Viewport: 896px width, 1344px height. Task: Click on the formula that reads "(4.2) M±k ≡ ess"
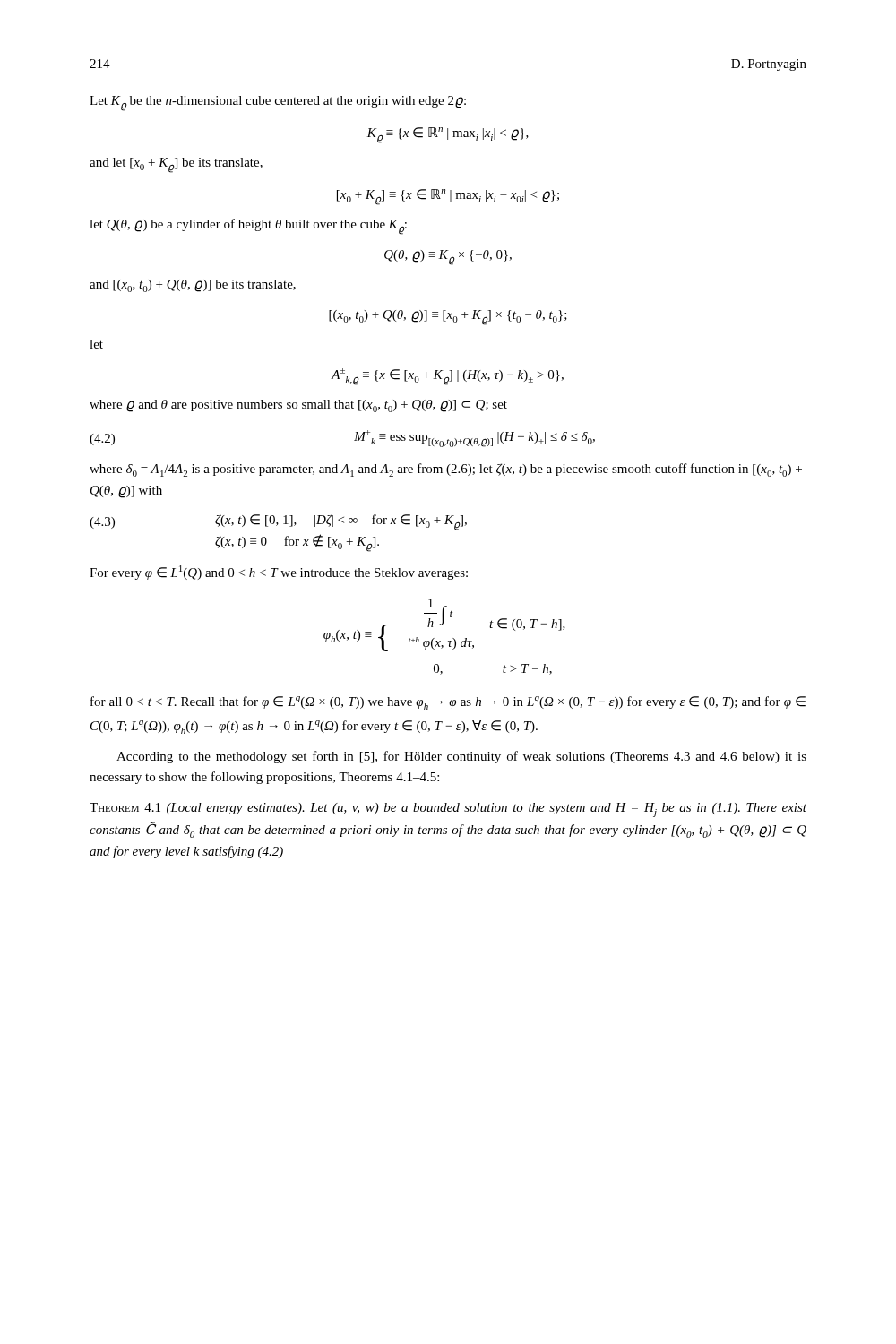pyautogui.click(x=448, y=438)
